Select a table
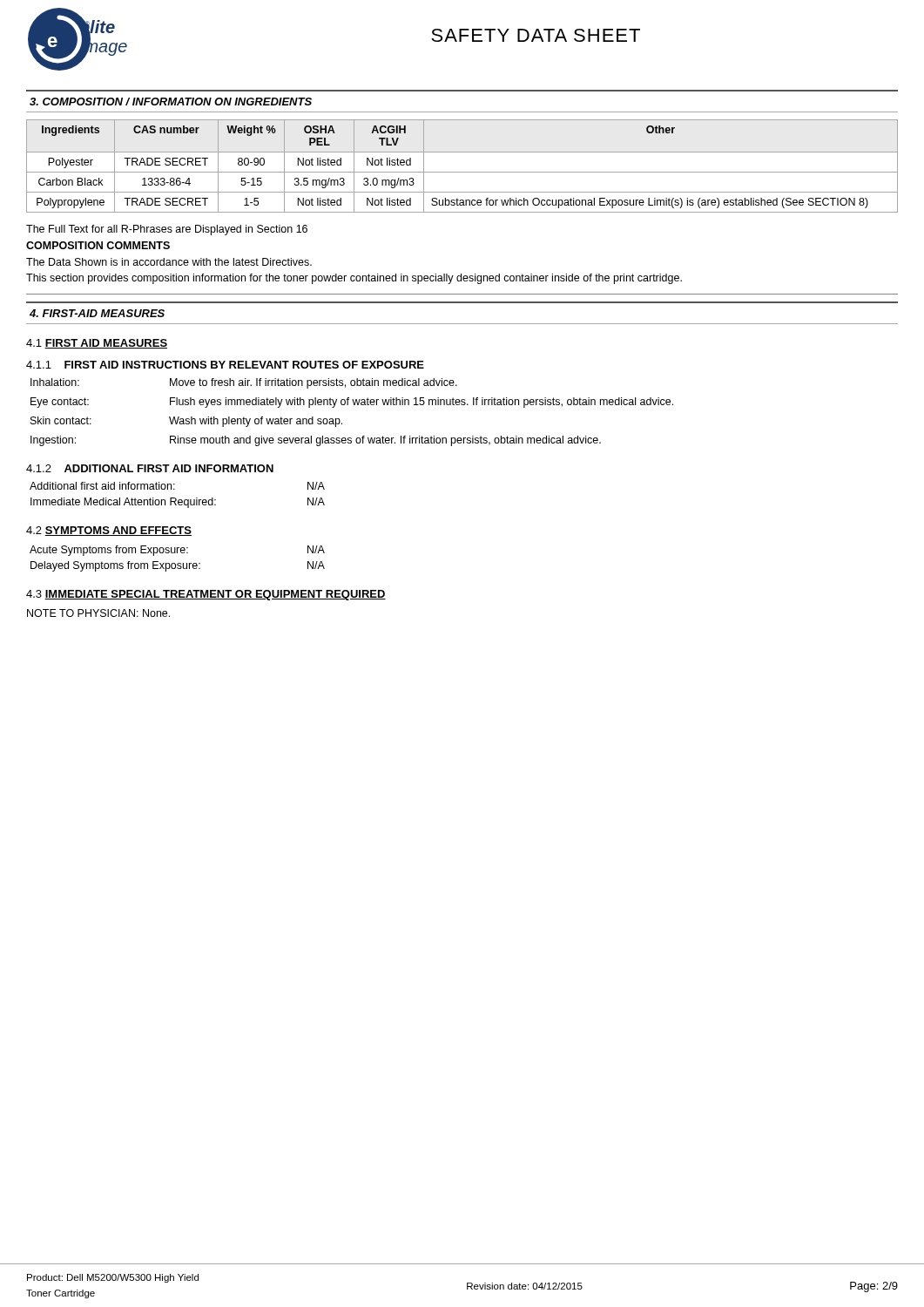This screenshot has height=1307, width=924. click(462, 166)
